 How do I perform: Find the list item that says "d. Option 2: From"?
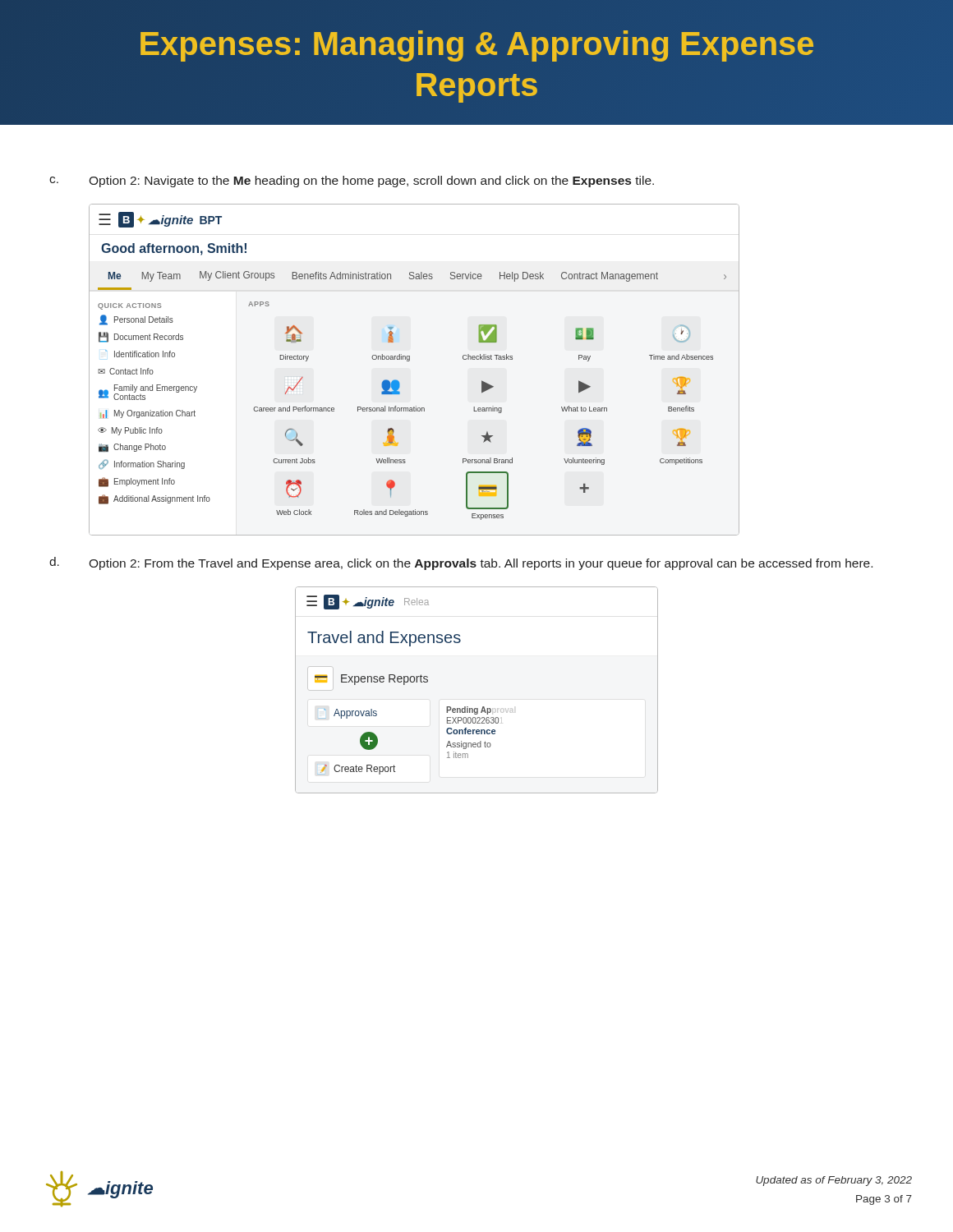pos(461,563)
